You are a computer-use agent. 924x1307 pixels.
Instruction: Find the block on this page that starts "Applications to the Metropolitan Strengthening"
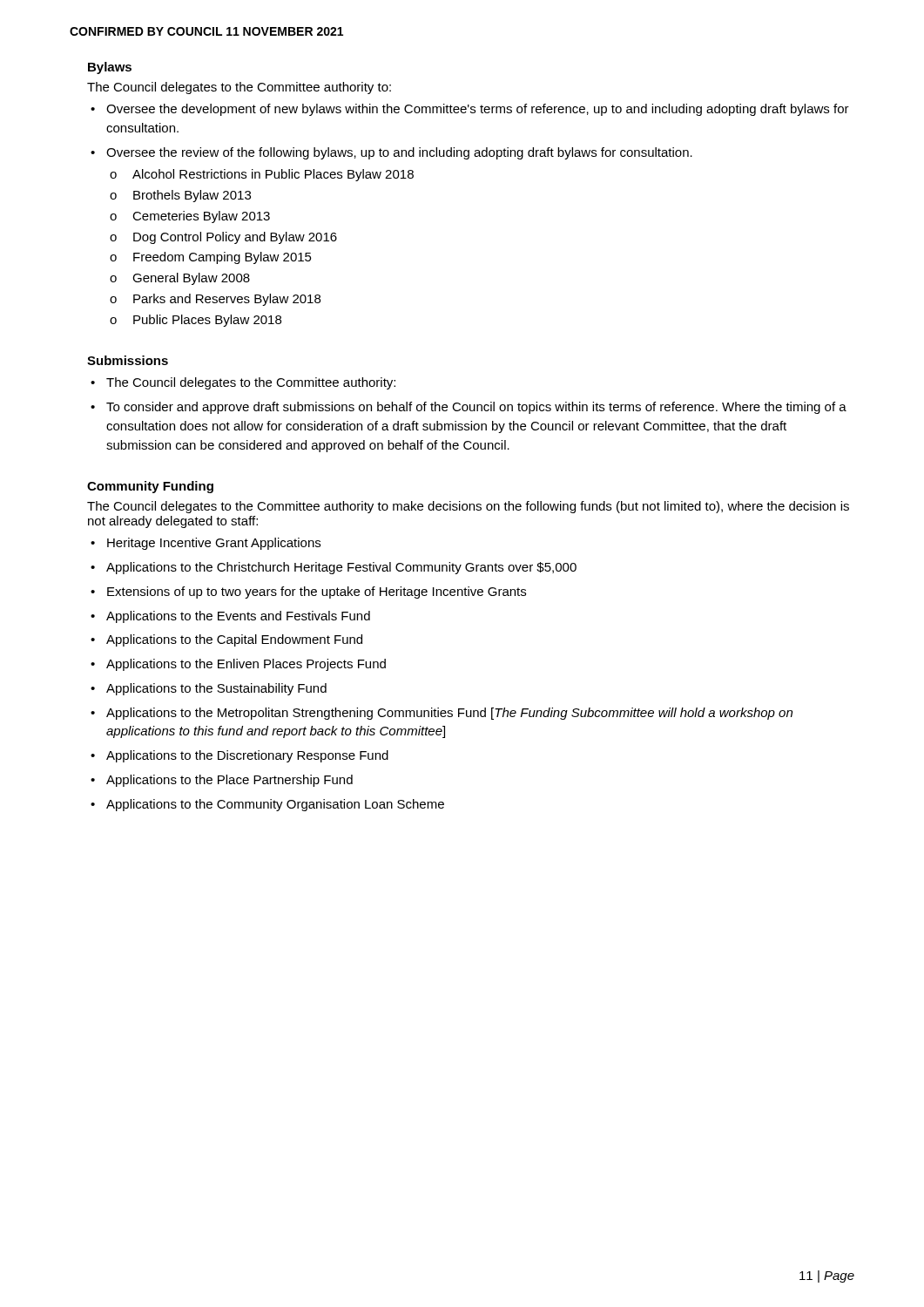tap(450, 721)
